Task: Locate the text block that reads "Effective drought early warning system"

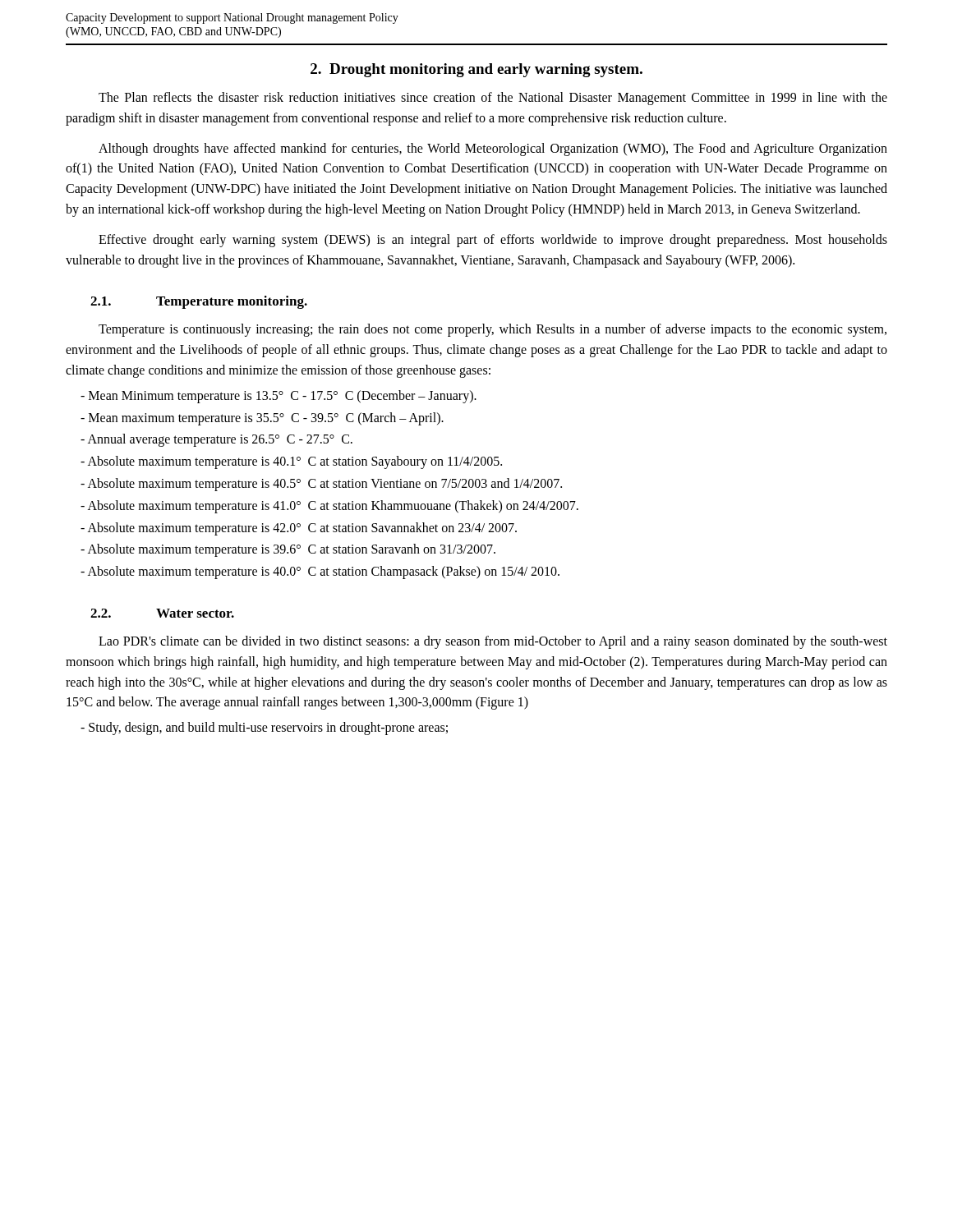Action: tap(476, 249)
